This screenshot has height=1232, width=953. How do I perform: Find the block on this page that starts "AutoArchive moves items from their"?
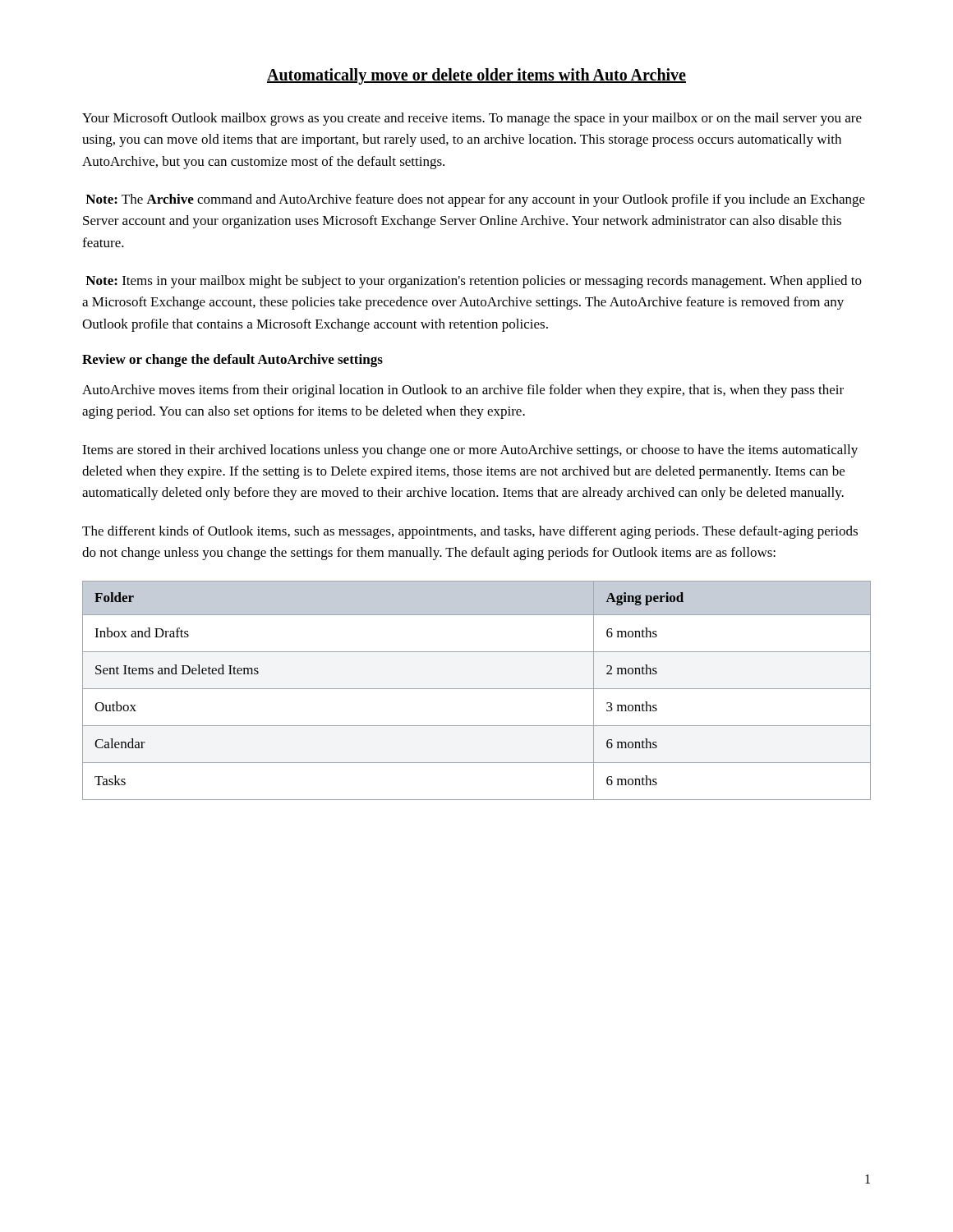pyautogui.click(x=463, y=401)
